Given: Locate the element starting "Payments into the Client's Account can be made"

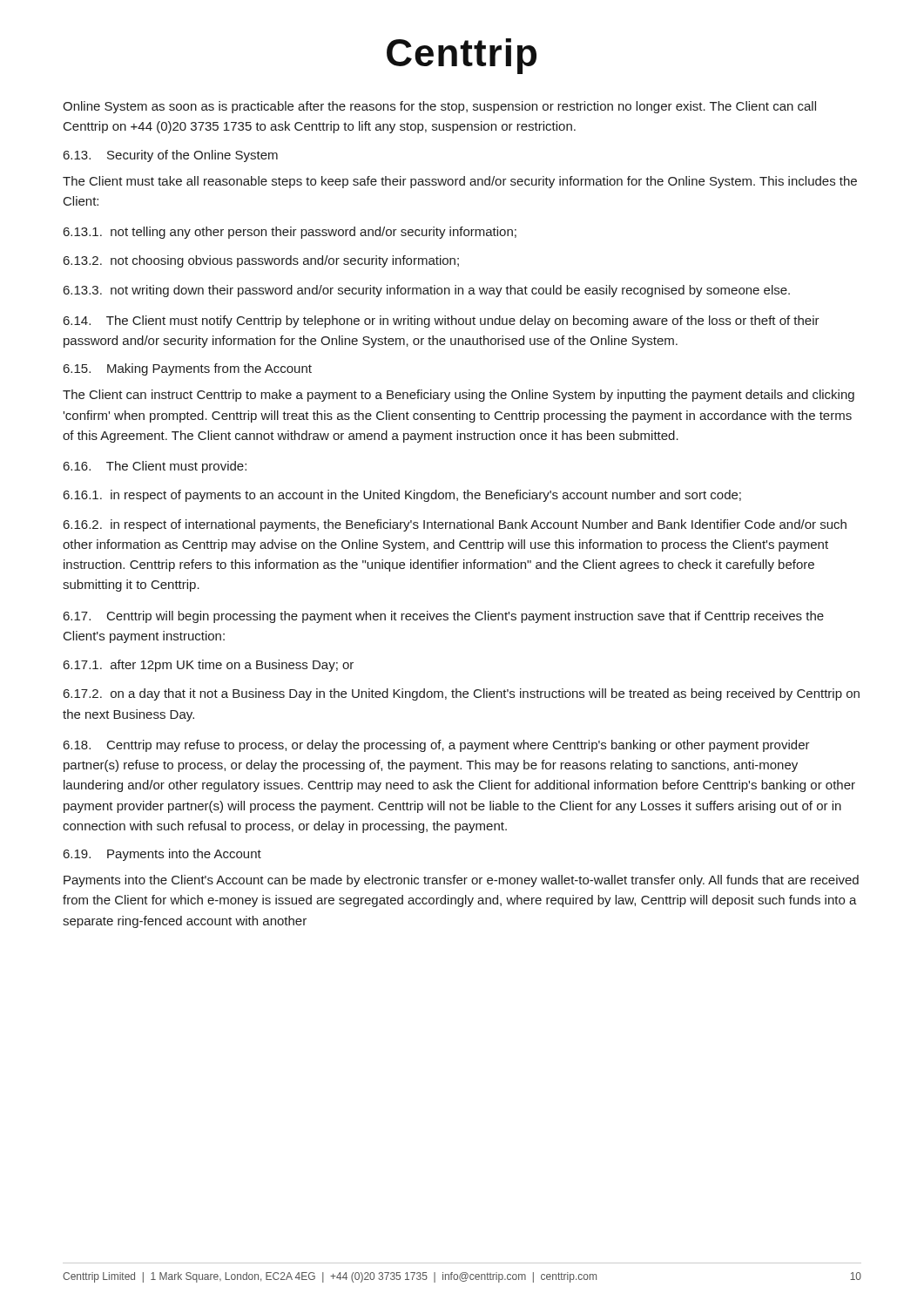Looking at the screenshot, I should (461, 900).
